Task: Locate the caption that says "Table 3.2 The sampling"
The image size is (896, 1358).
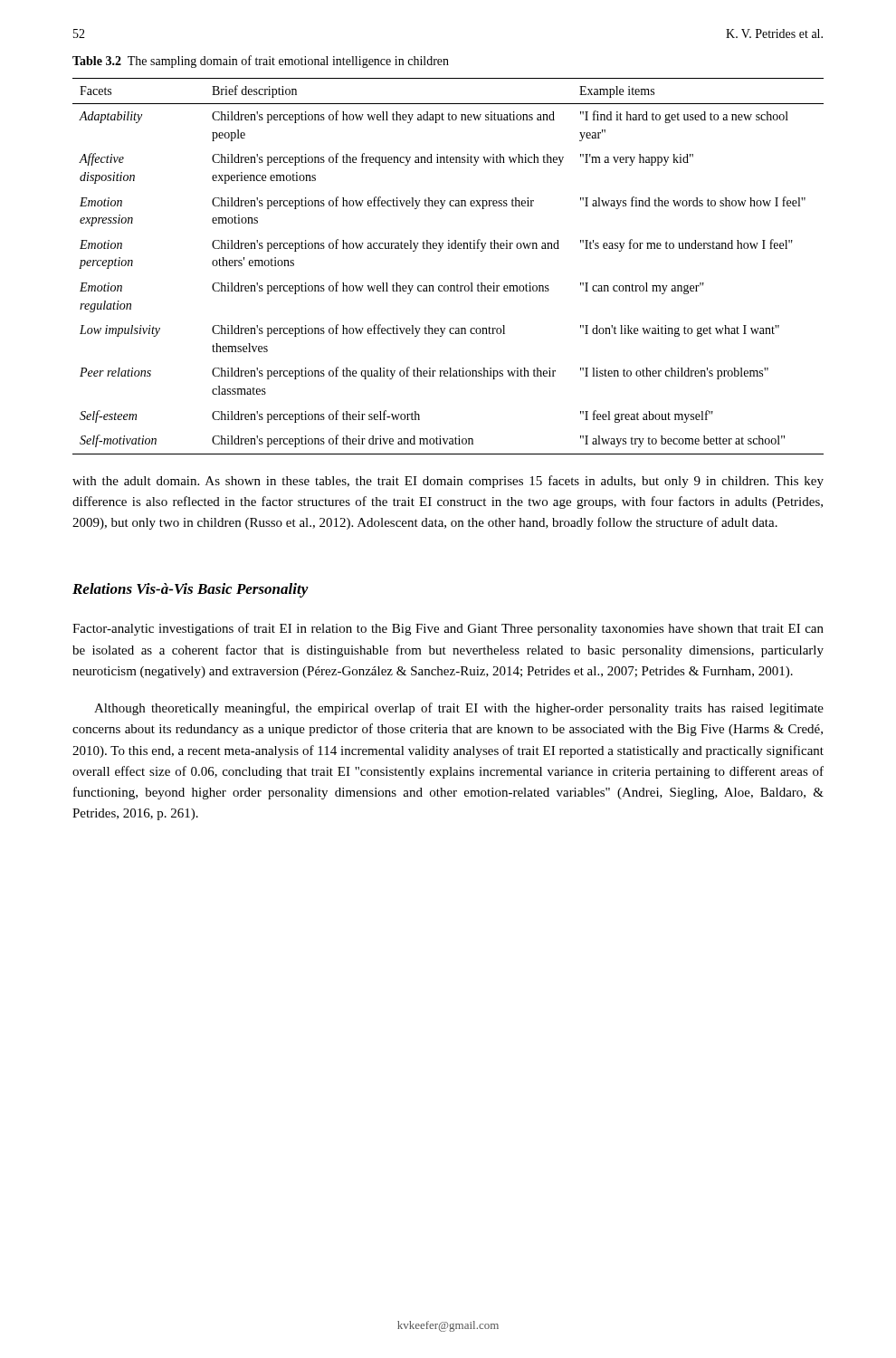Action: click(261, 61)
